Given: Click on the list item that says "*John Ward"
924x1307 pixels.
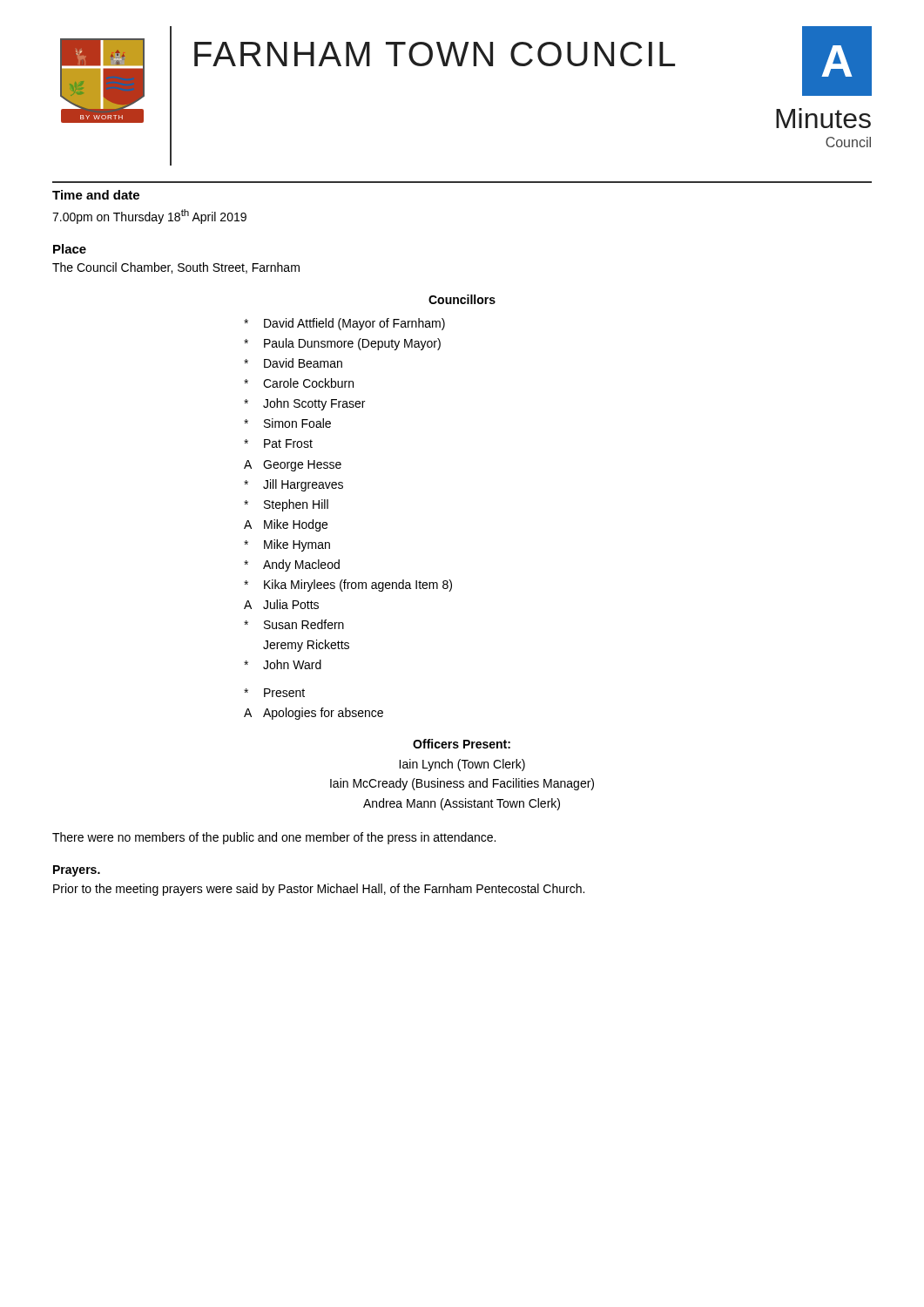Looking at the screenshot, I should click(x=283, y=666).
